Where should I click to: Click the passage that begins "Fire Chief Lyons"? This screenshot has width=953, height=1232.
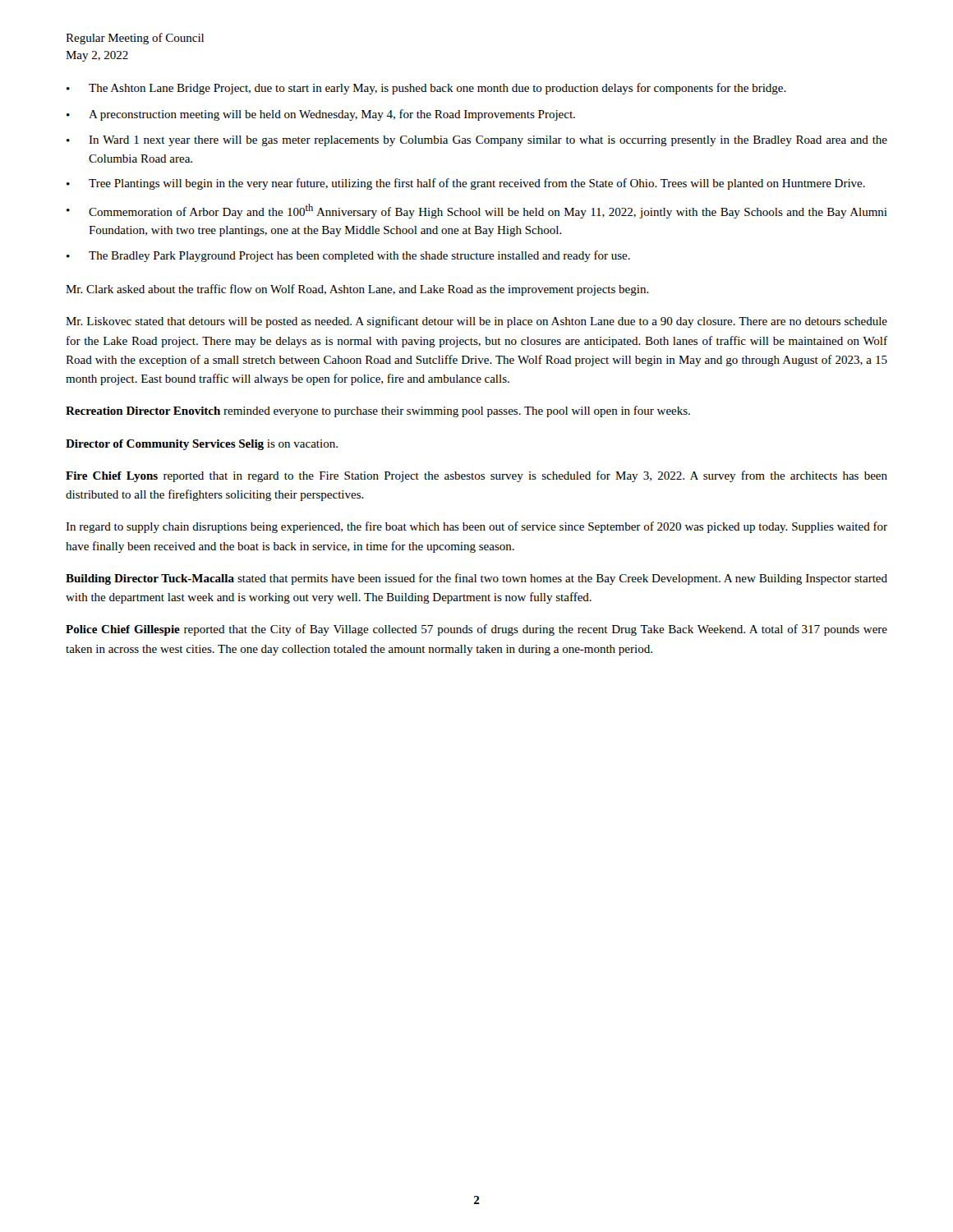click(476, 485)
